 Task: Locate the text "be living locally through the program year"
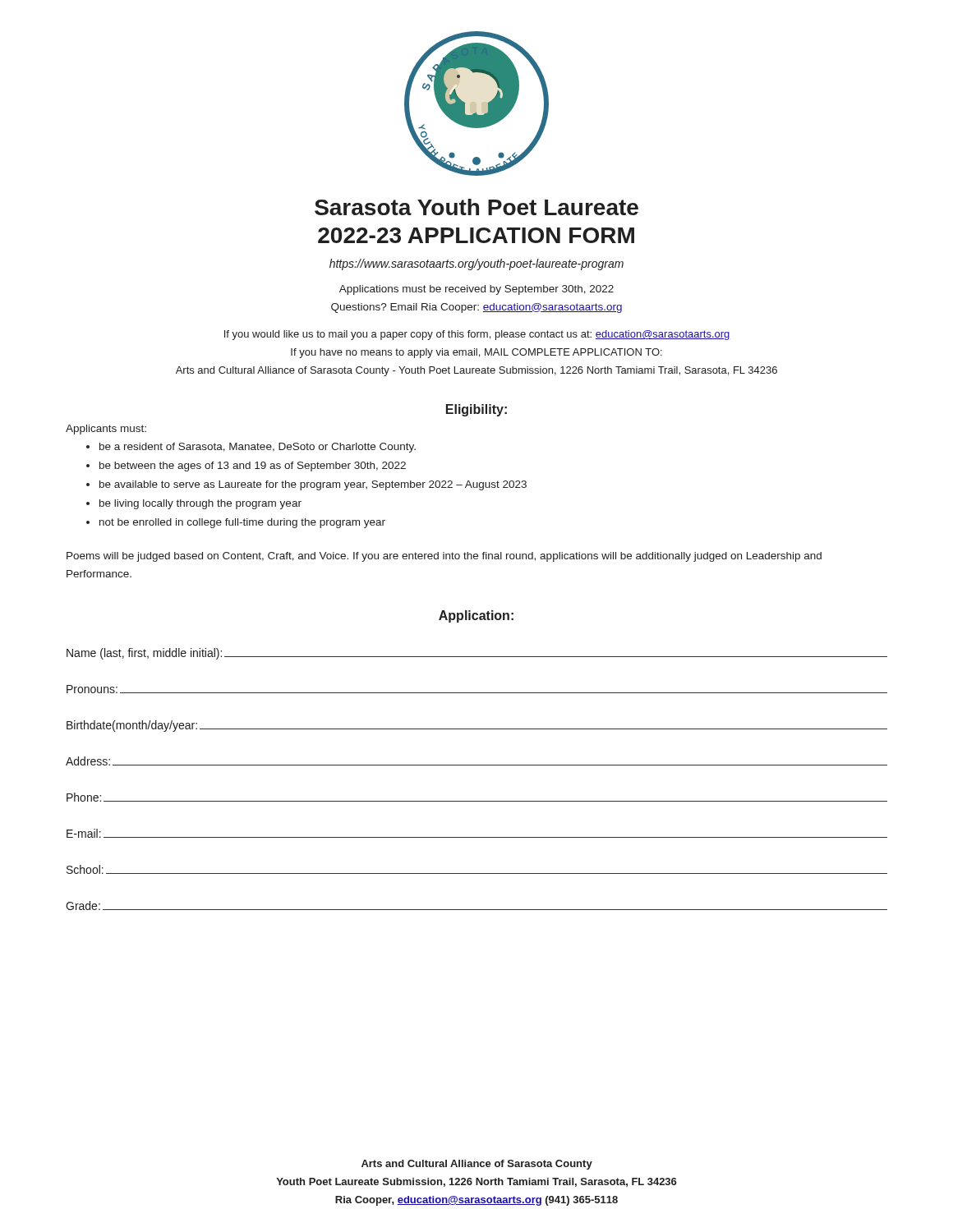tap(200, 503)
